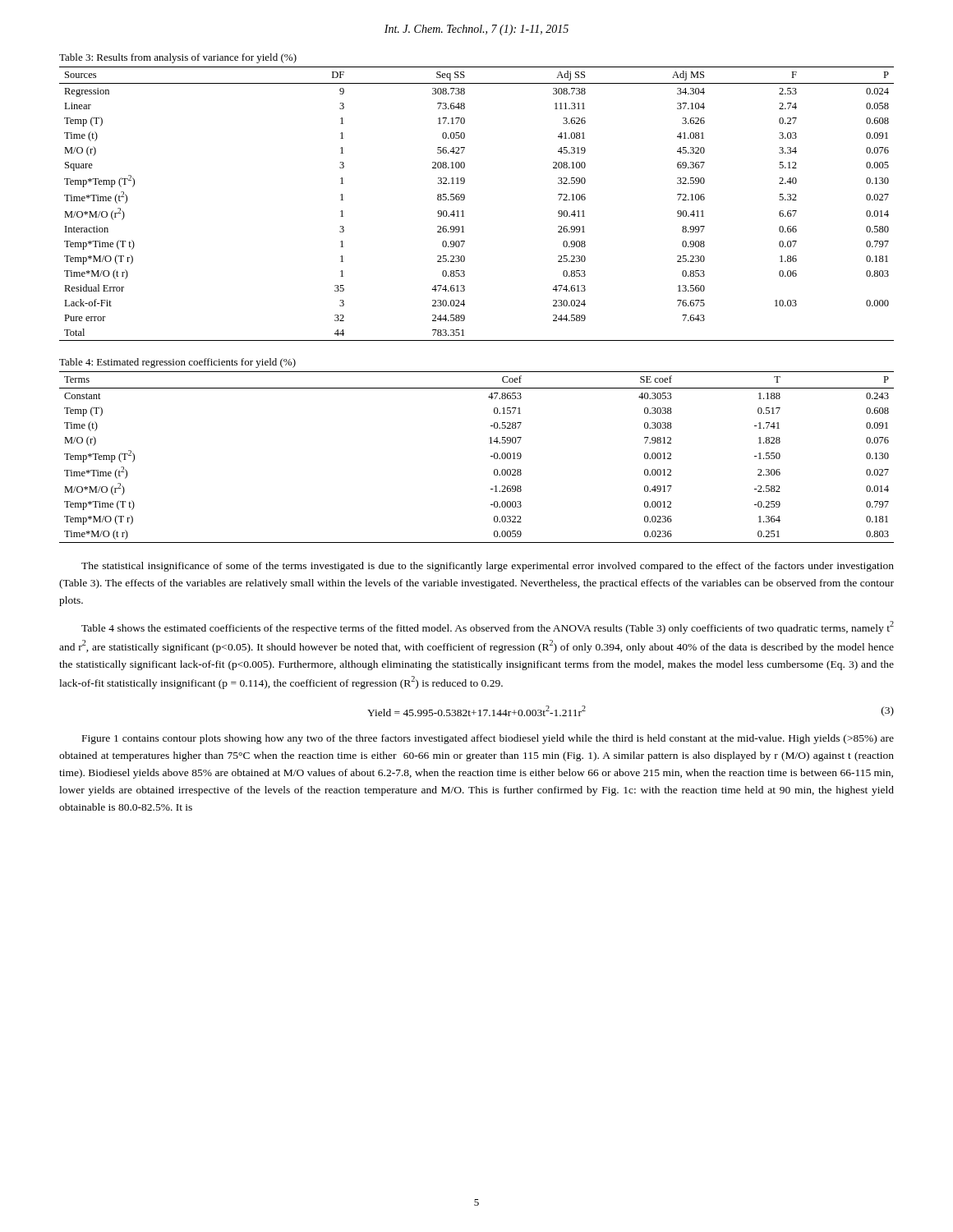Locate the block starting "Table 4: Estimated regression"
Screen dimensions: 1232x953
click(x=177, y=362)
